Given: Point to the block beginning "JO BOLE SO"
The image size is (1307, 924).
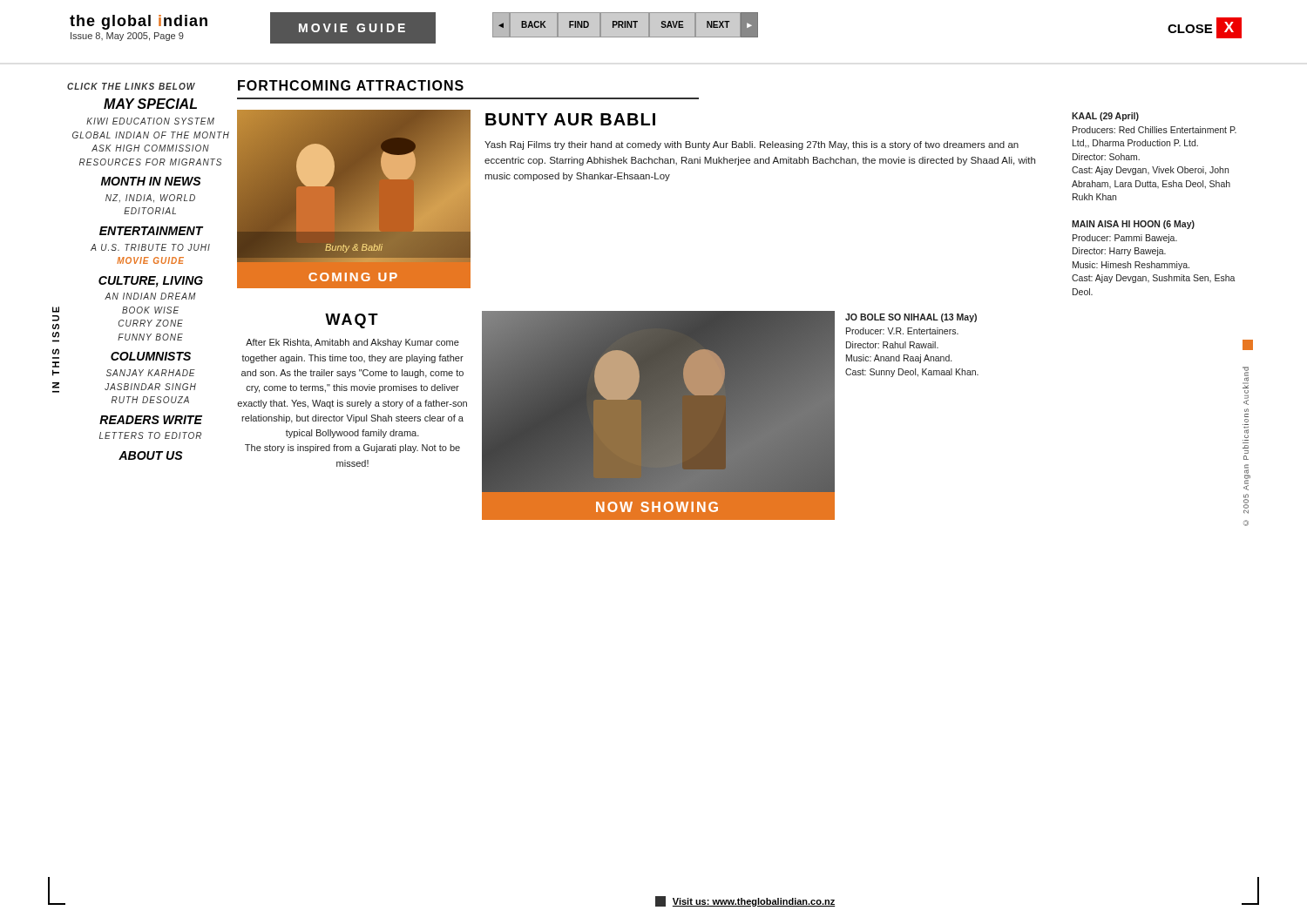Looking at the screenshot, I should click(x=912, y=344).
